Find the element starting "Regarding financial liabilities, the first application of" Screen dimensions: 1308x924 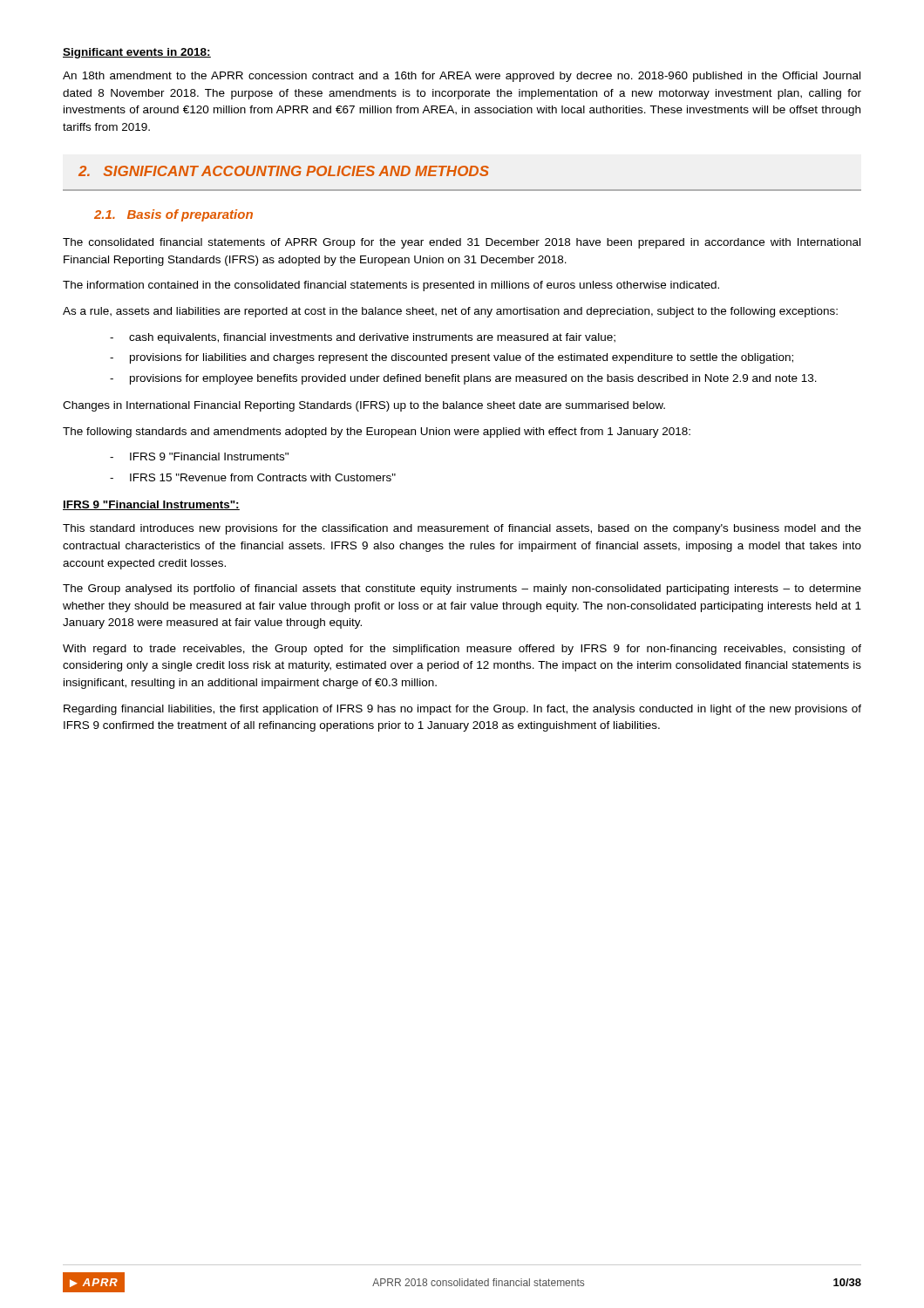(462, 717)
